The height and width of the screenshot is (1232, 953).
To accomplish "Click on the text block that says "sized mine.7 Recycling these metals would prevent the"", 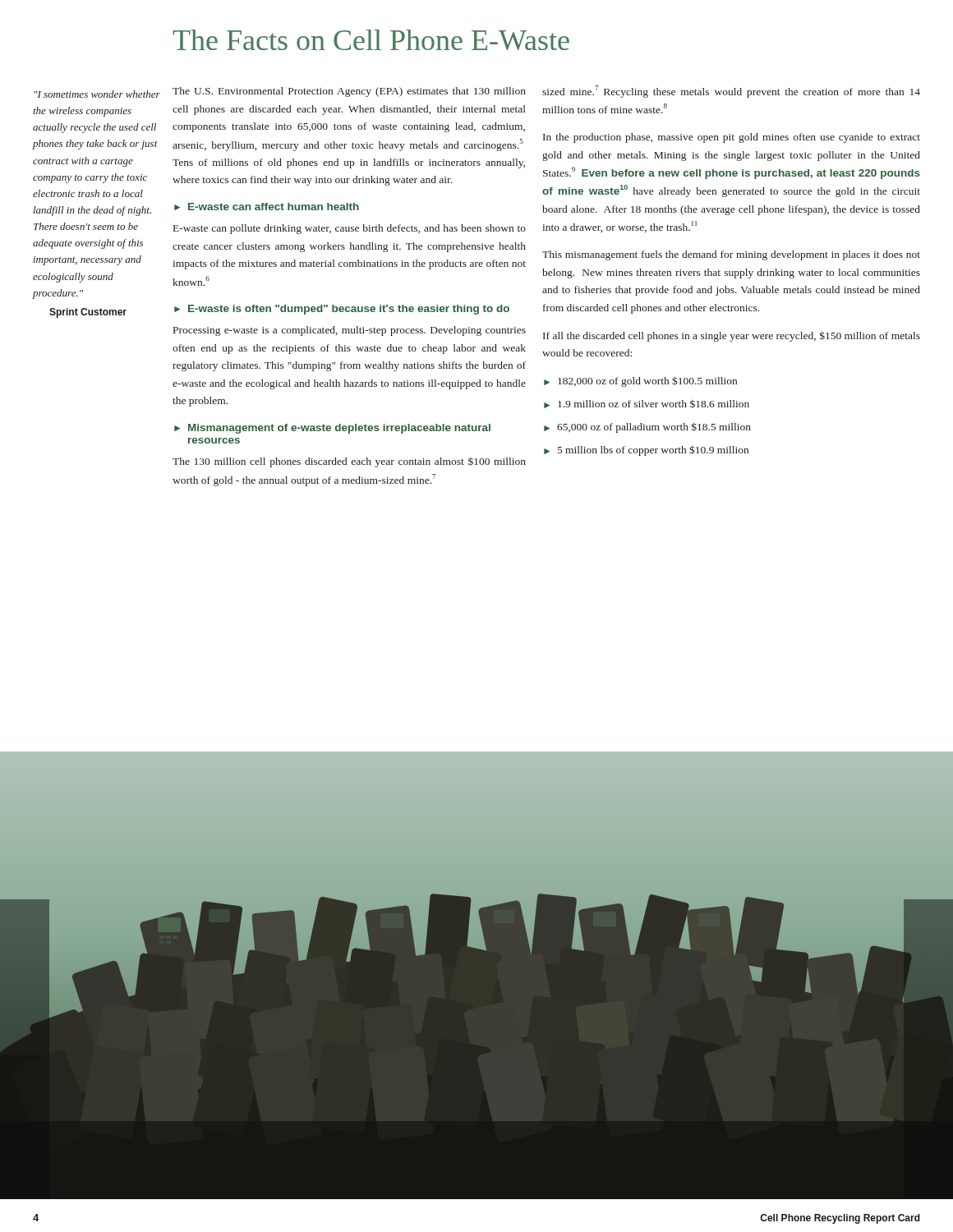I will (x=731, y=222).
